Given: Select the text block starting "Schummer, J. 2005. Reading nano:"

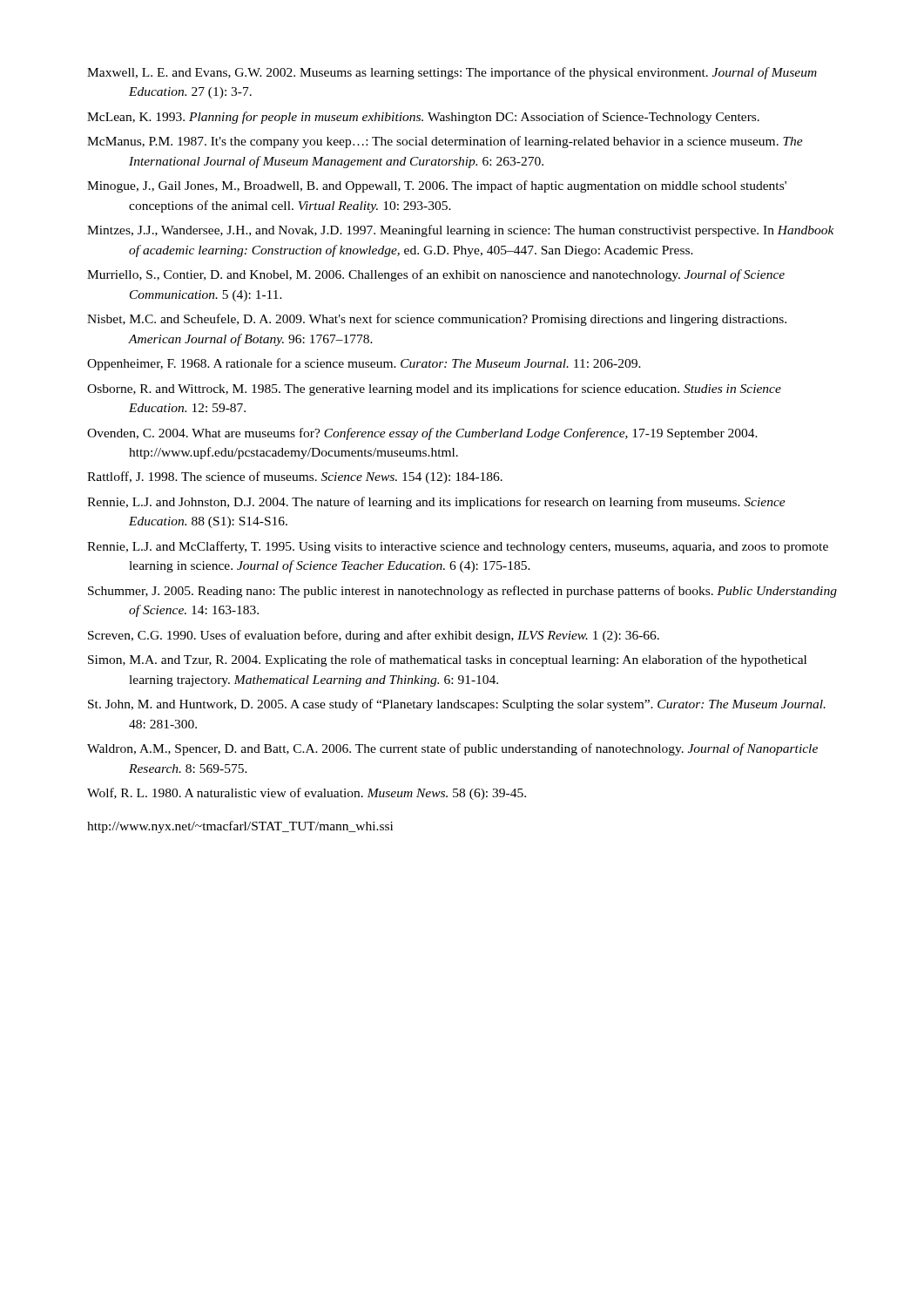Looking at the screenshot, I should point(462,600).
